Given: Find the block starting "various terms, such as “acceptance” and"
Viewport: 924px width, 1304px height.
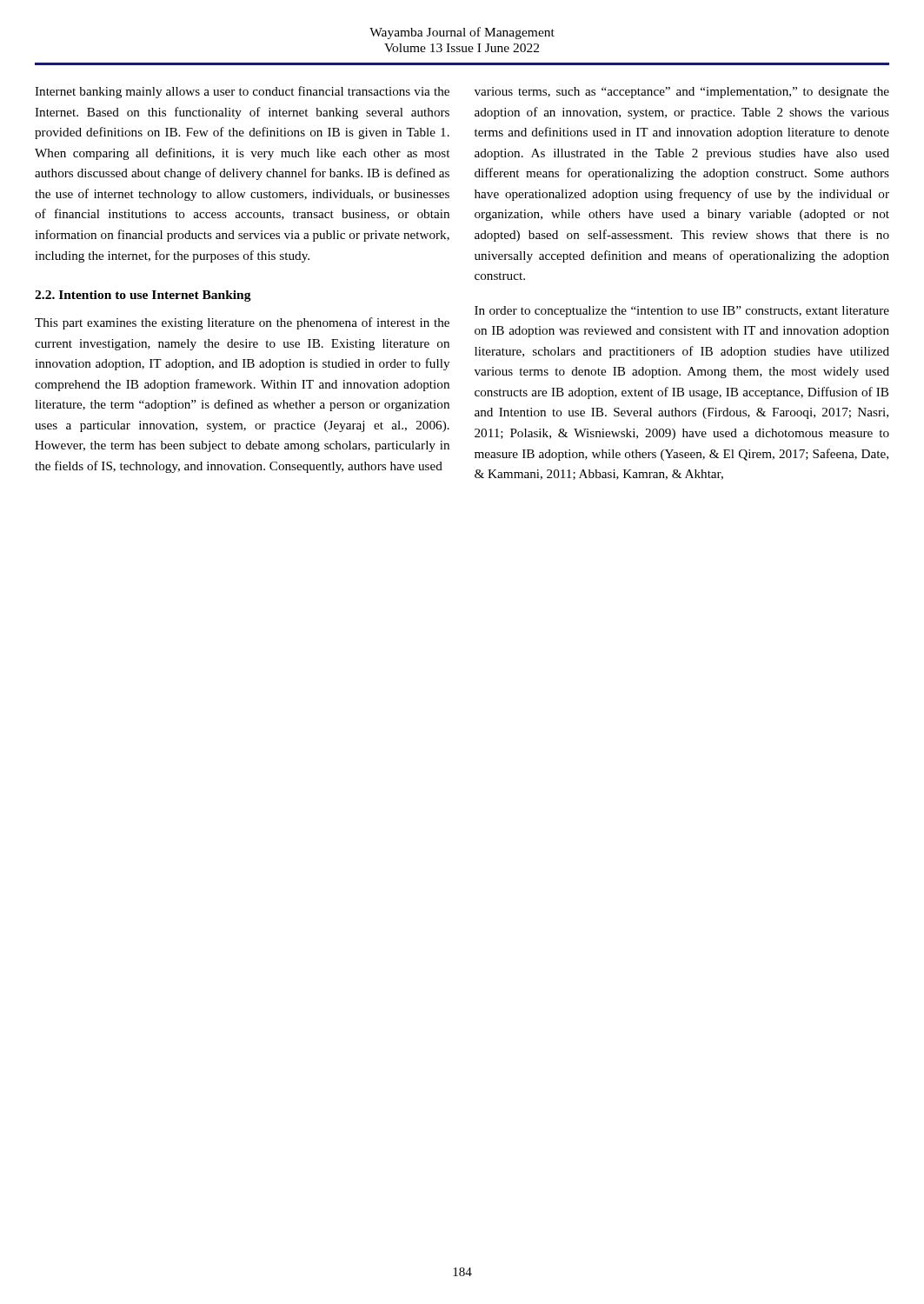Looking at the screenshot, I should click(x=682, y=183).
